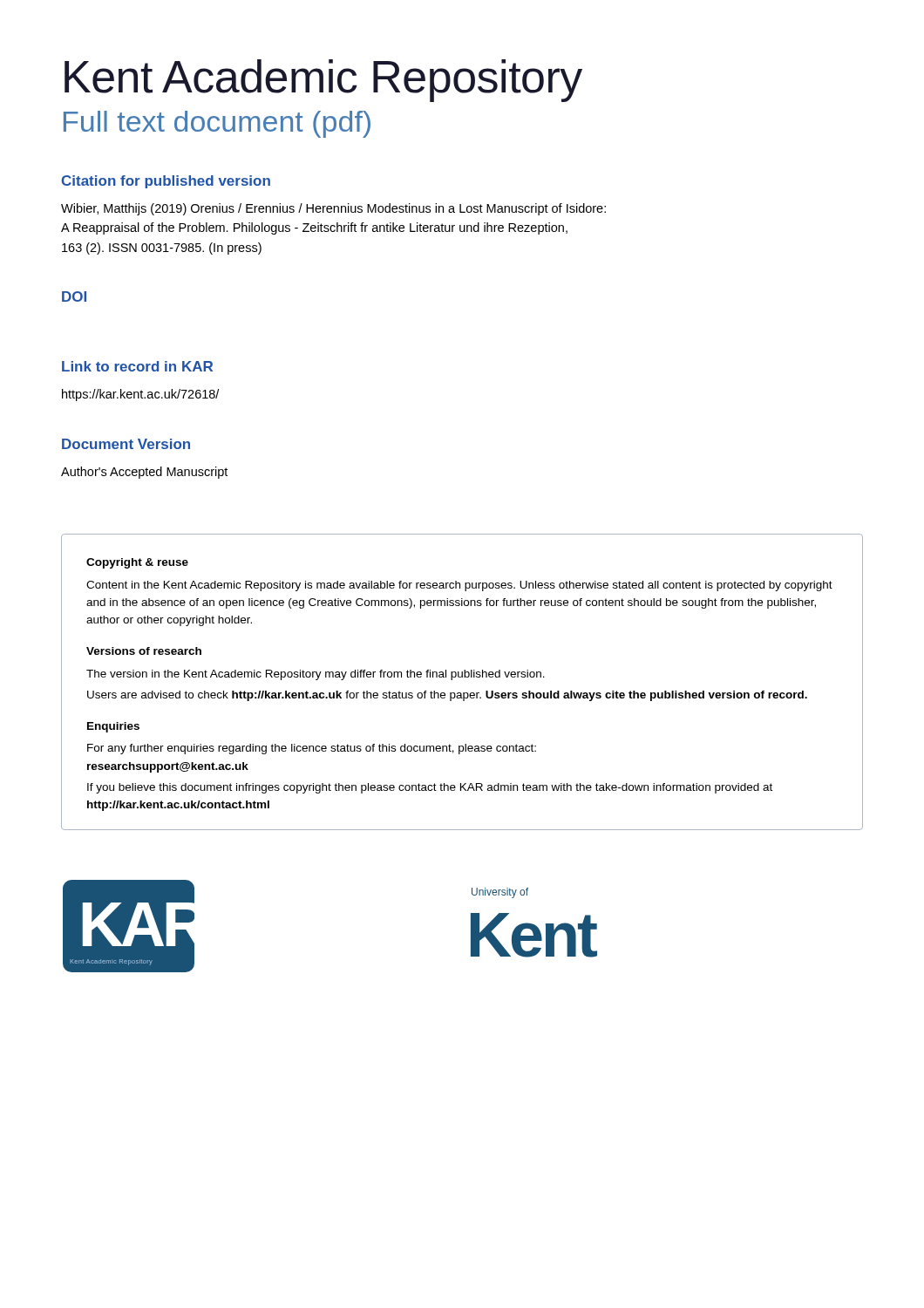Viewport: 924px width, 1308px height.
Task: Point to "Author's Accepted Manuscript"
Action: 144,472
